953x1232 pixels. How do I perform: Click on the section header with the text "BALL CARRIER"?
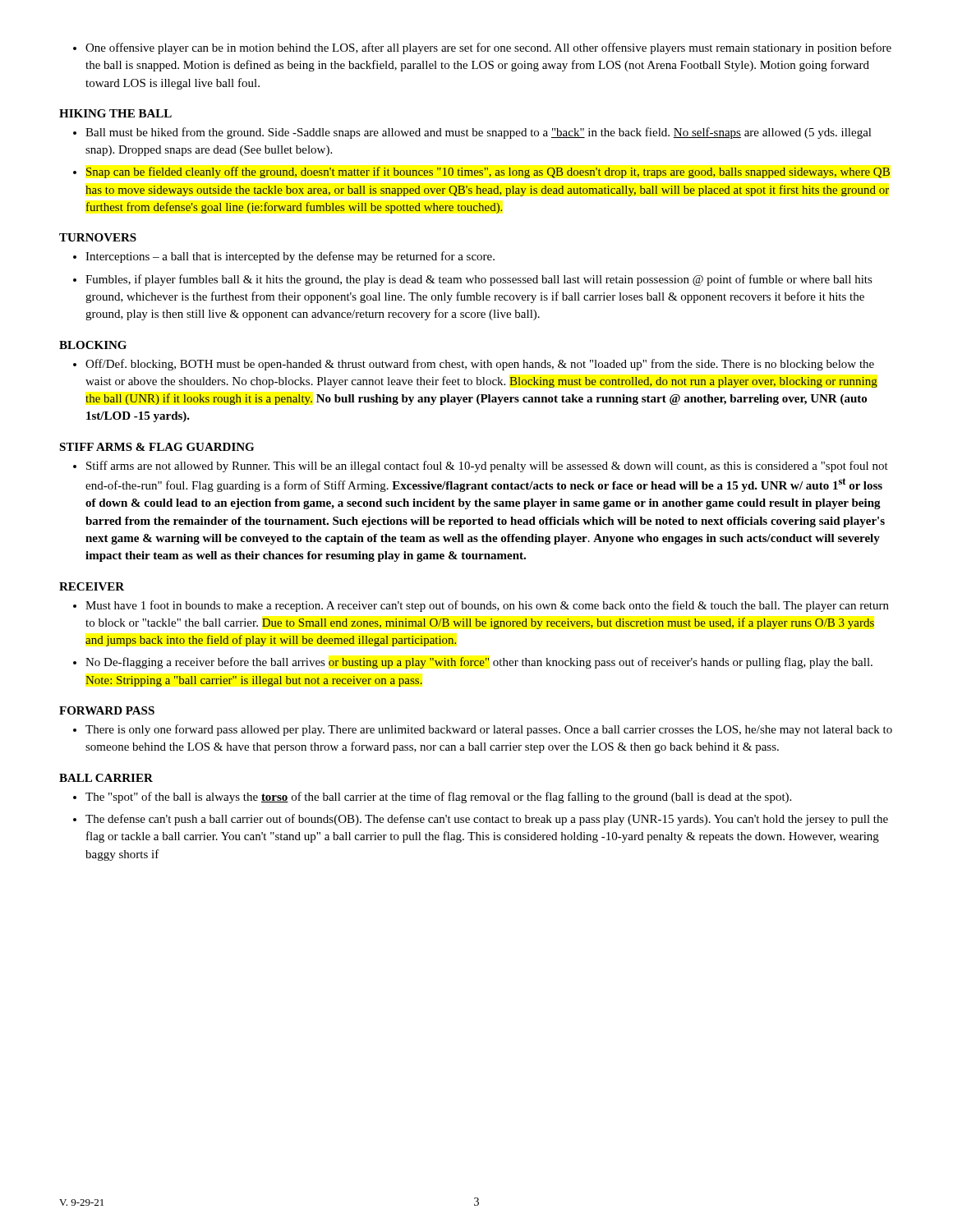point(106,777)
